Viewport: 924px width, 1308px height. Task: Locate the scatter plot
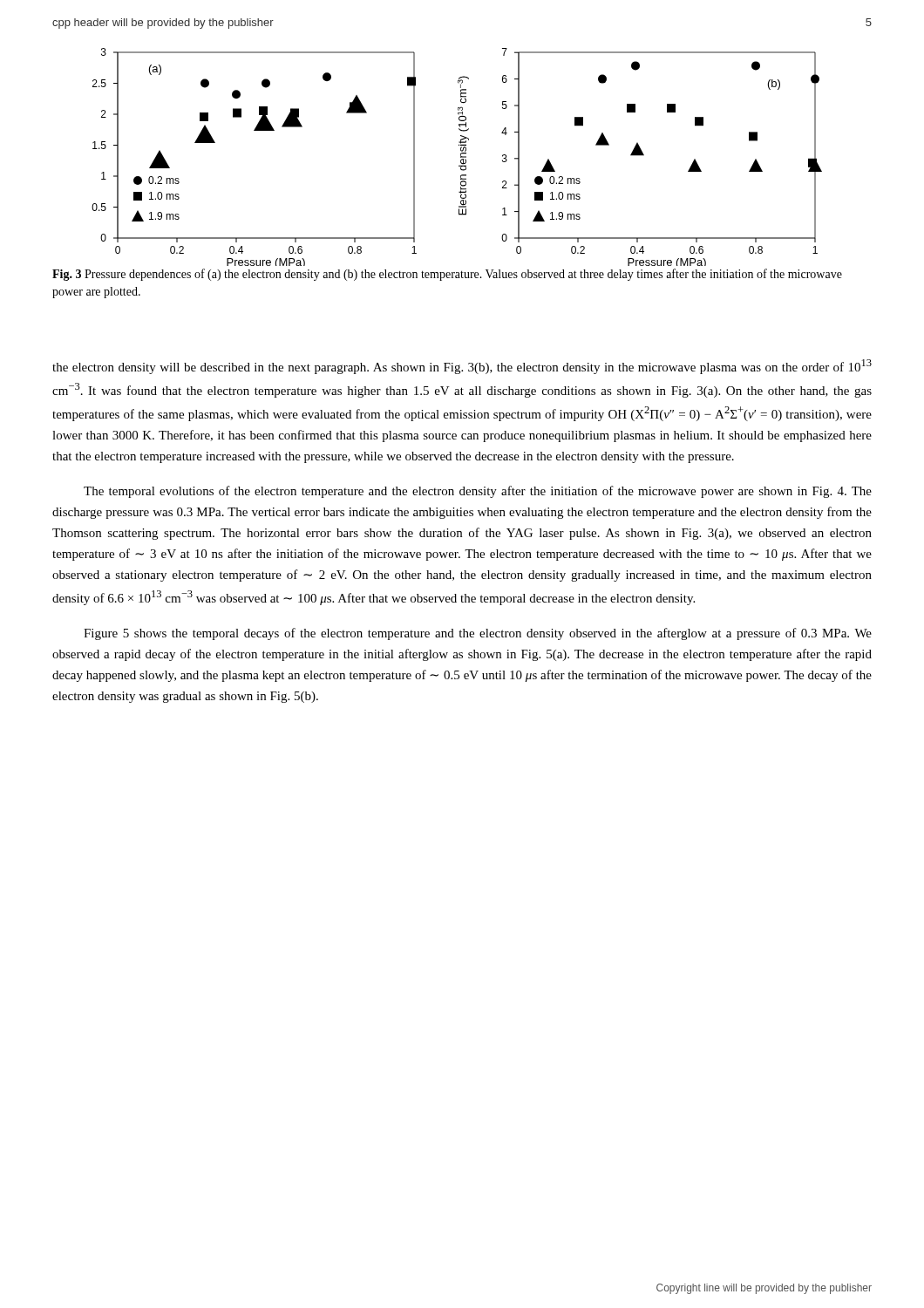click(462, 154)
